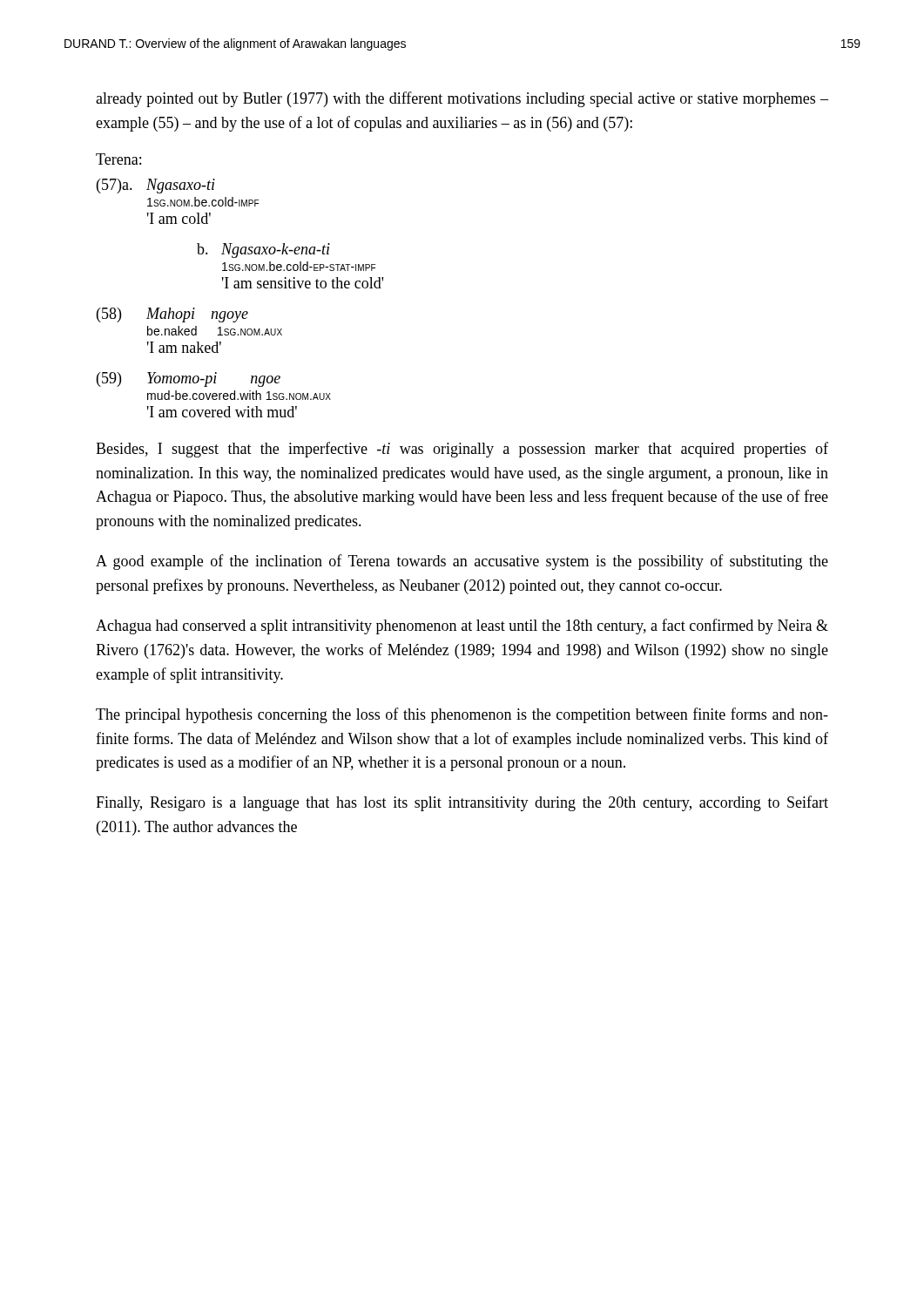Where is the passage that starts "b. Ngasaxo-k-ena-ti 1sg.nom.be.cold-ep-stat-impf 'I am sensitive"?
Viewport: 924px width, 1307px height.
[290, 266]
